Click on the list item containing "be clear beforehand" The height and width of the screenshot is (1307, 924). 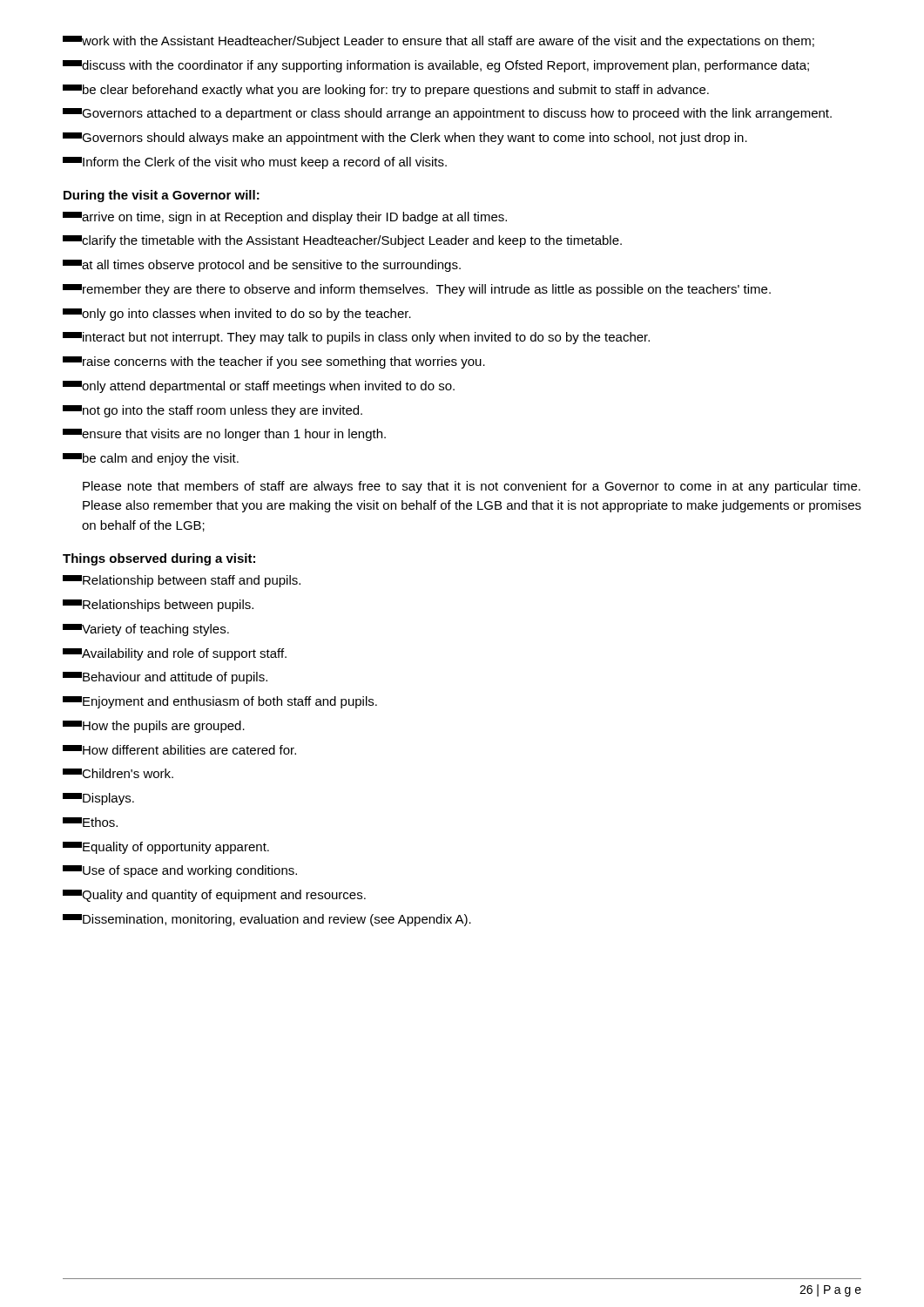pyautogui.click(x=462, y=89)
